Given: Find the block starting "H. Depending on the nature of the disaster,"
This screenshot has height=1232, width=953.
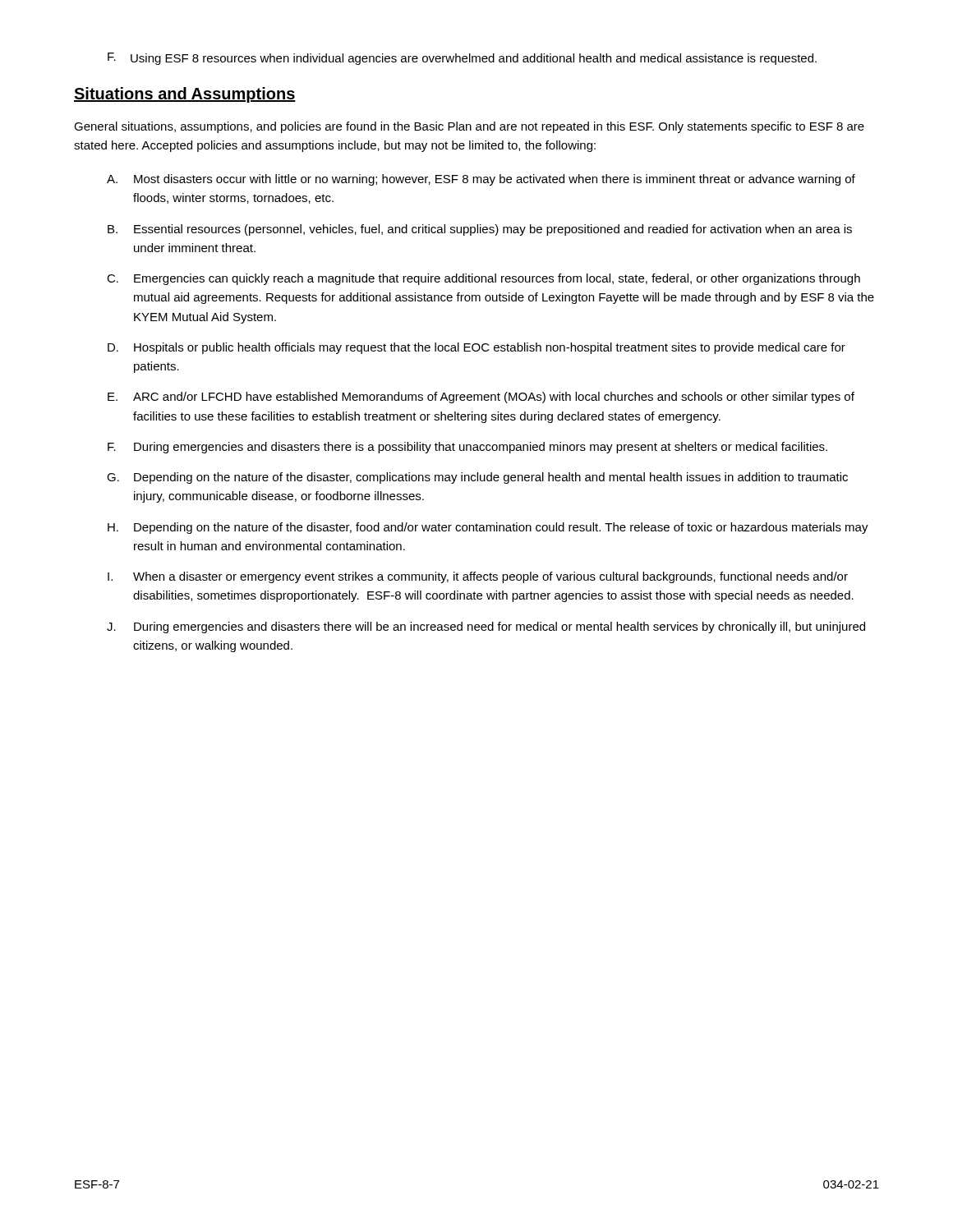Looking at the screenshot, I should [x=493, y=536].
